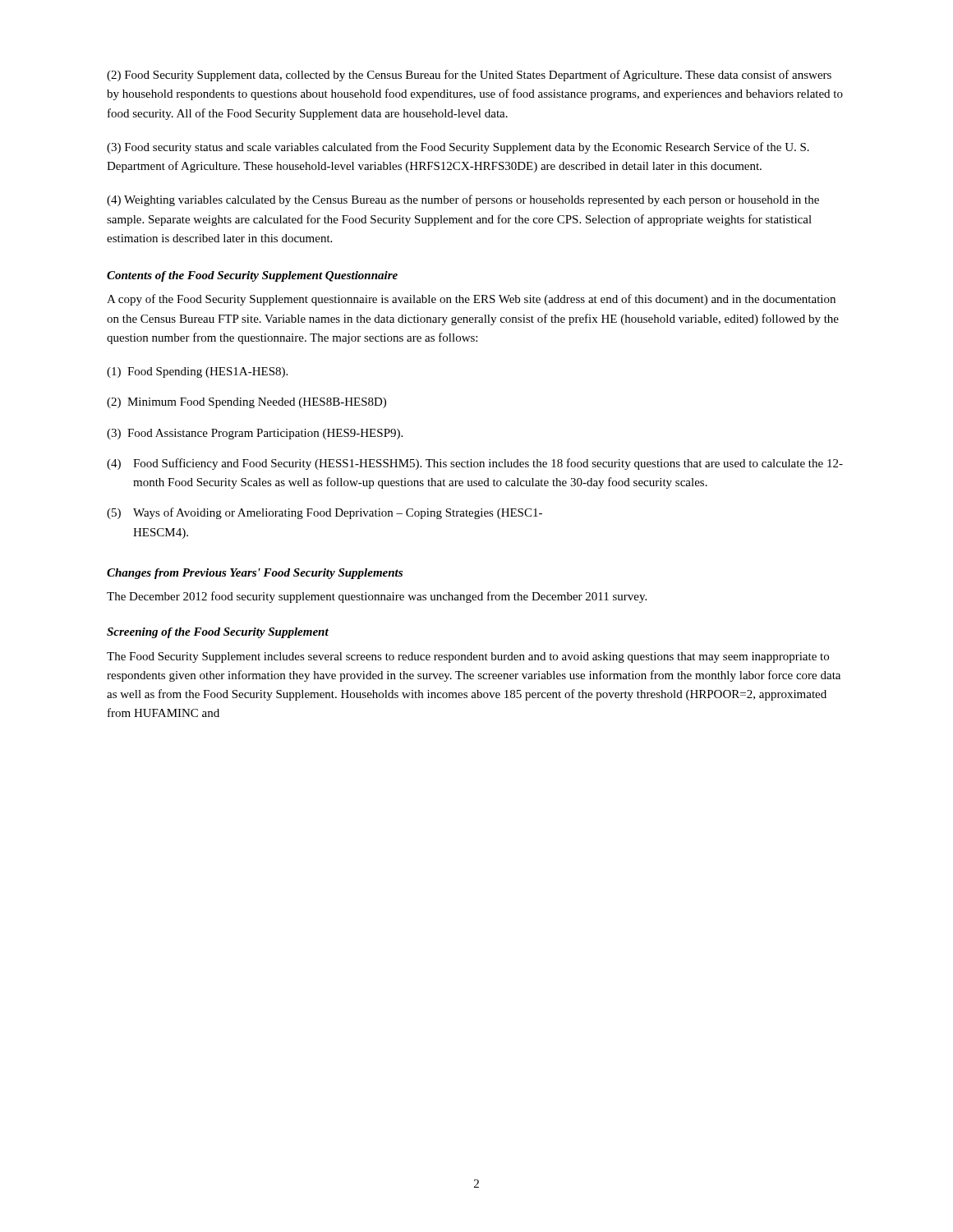Locate the passage starting "(4) Weighting variables calculated"
Viewport: 953px width, 1232px height.
tap(463, 219)
